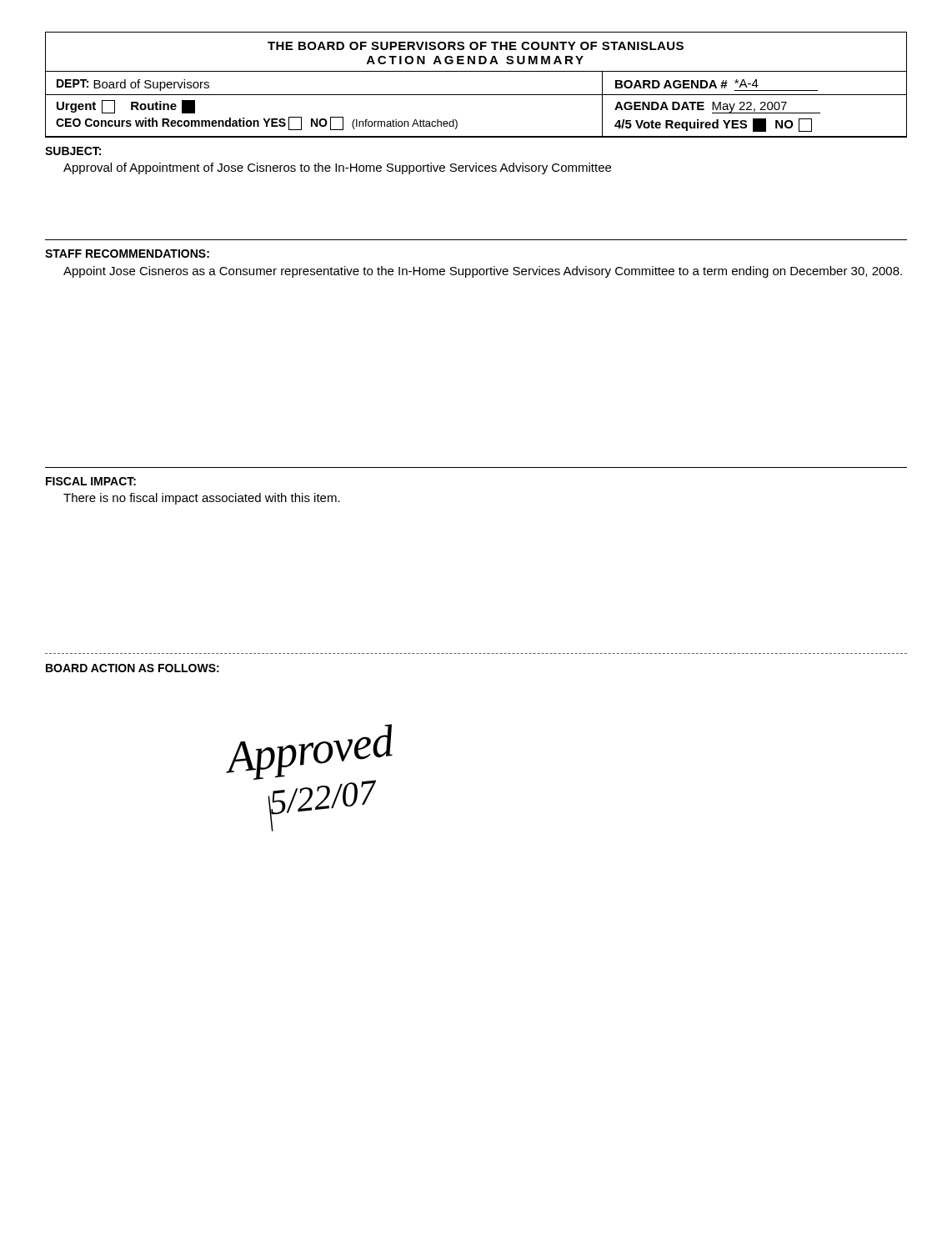The image size is (952, 1251).
Task: Select the passage starting "THE BOARD OF SUPERVISORS OF THE COUNTY"
Action: click(x=476, y=84)
